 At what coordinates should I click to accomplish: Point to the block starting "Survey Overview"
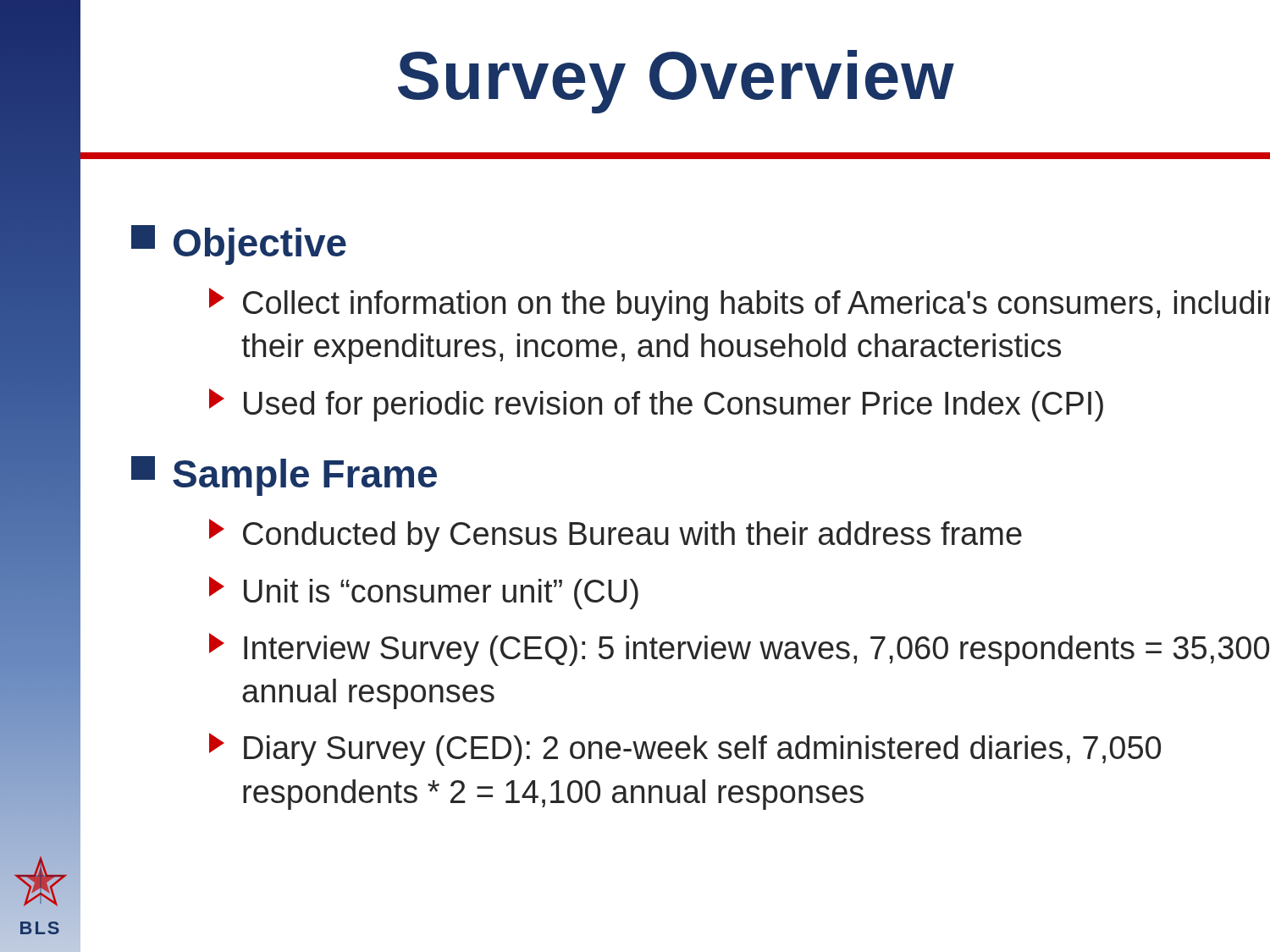[675, 76]
